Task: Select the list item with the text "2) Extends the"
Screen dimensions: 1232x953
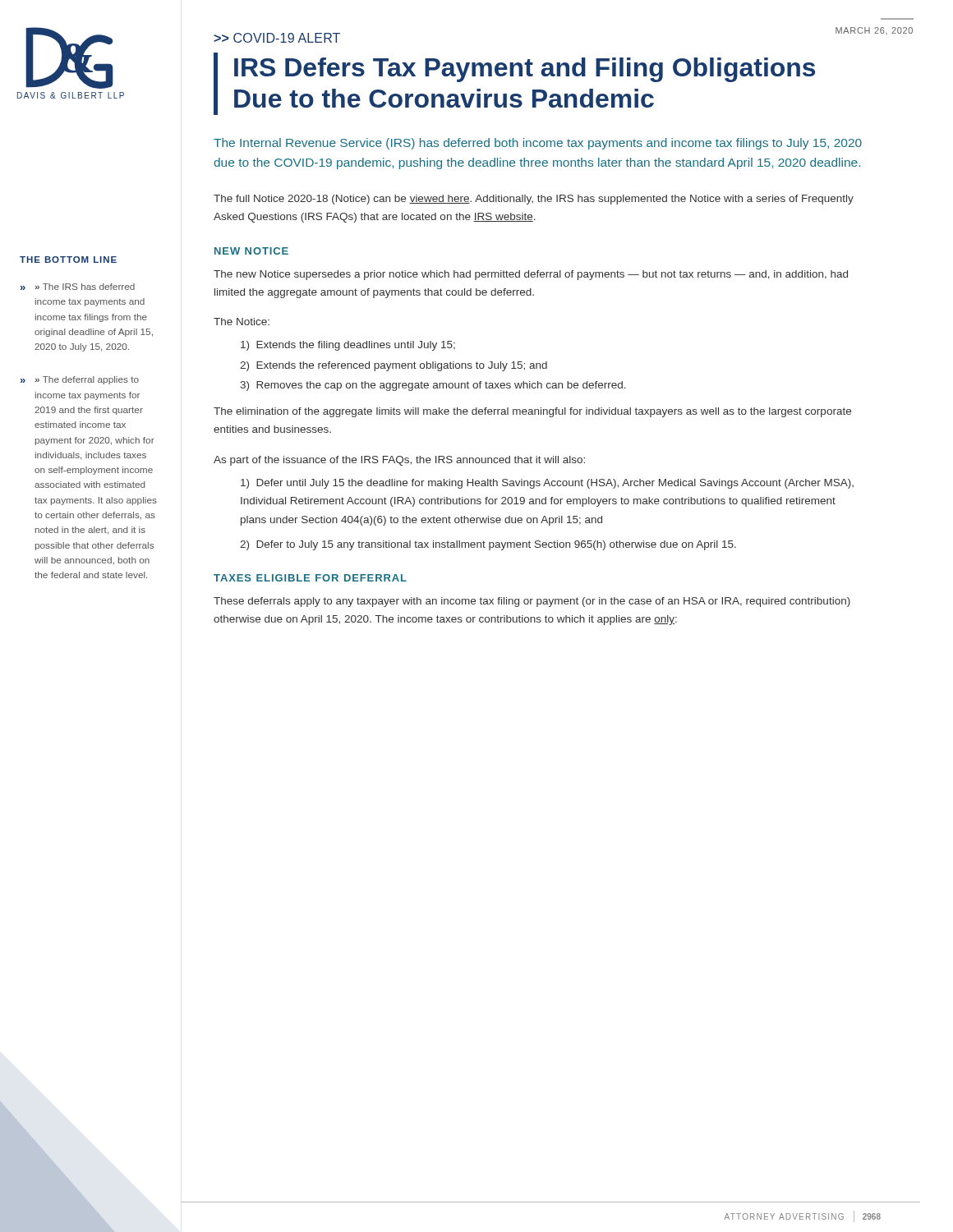Action: [394, 365]
